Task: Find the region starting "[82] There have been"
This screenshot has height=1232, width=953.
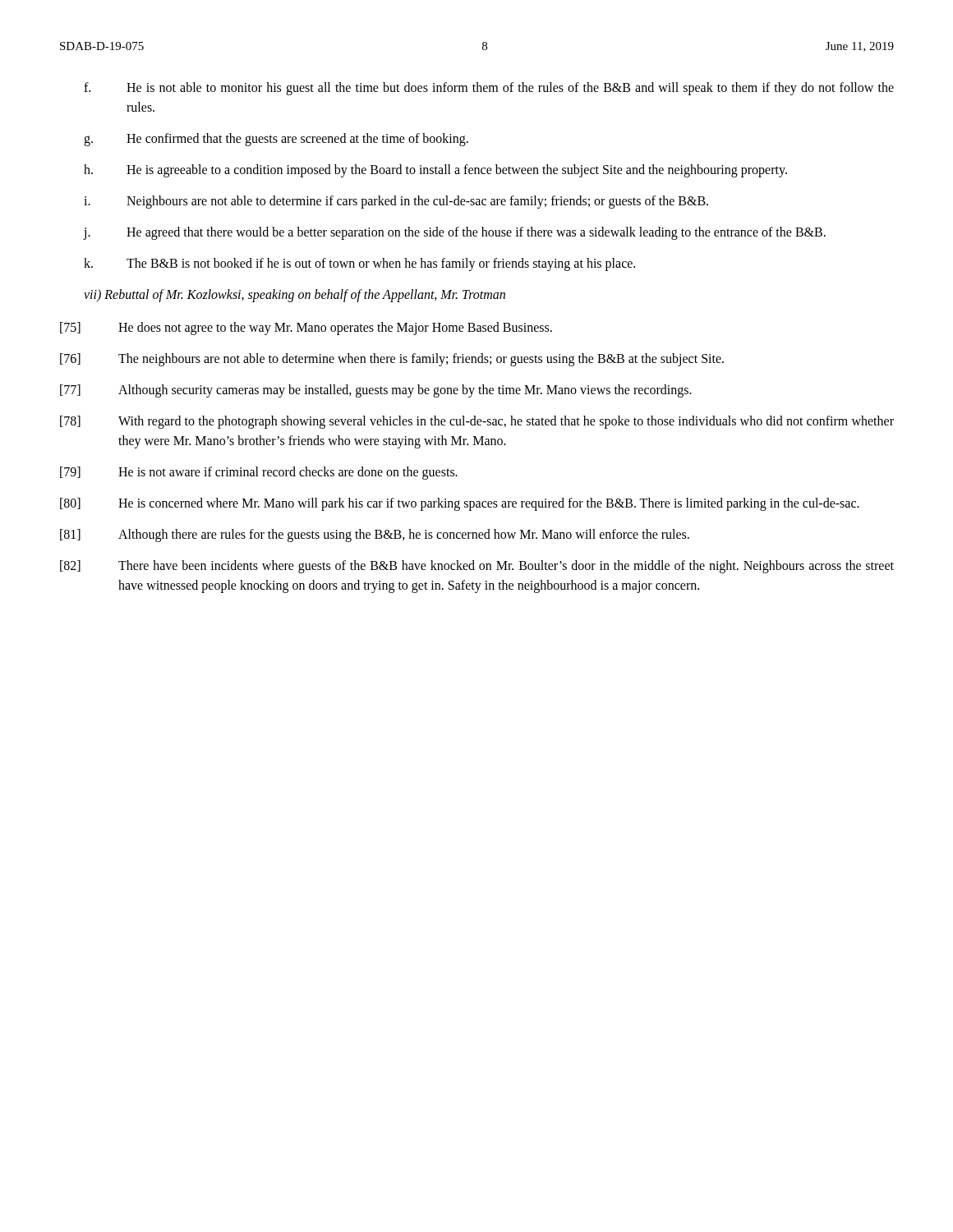Action: tap(476, 576)
